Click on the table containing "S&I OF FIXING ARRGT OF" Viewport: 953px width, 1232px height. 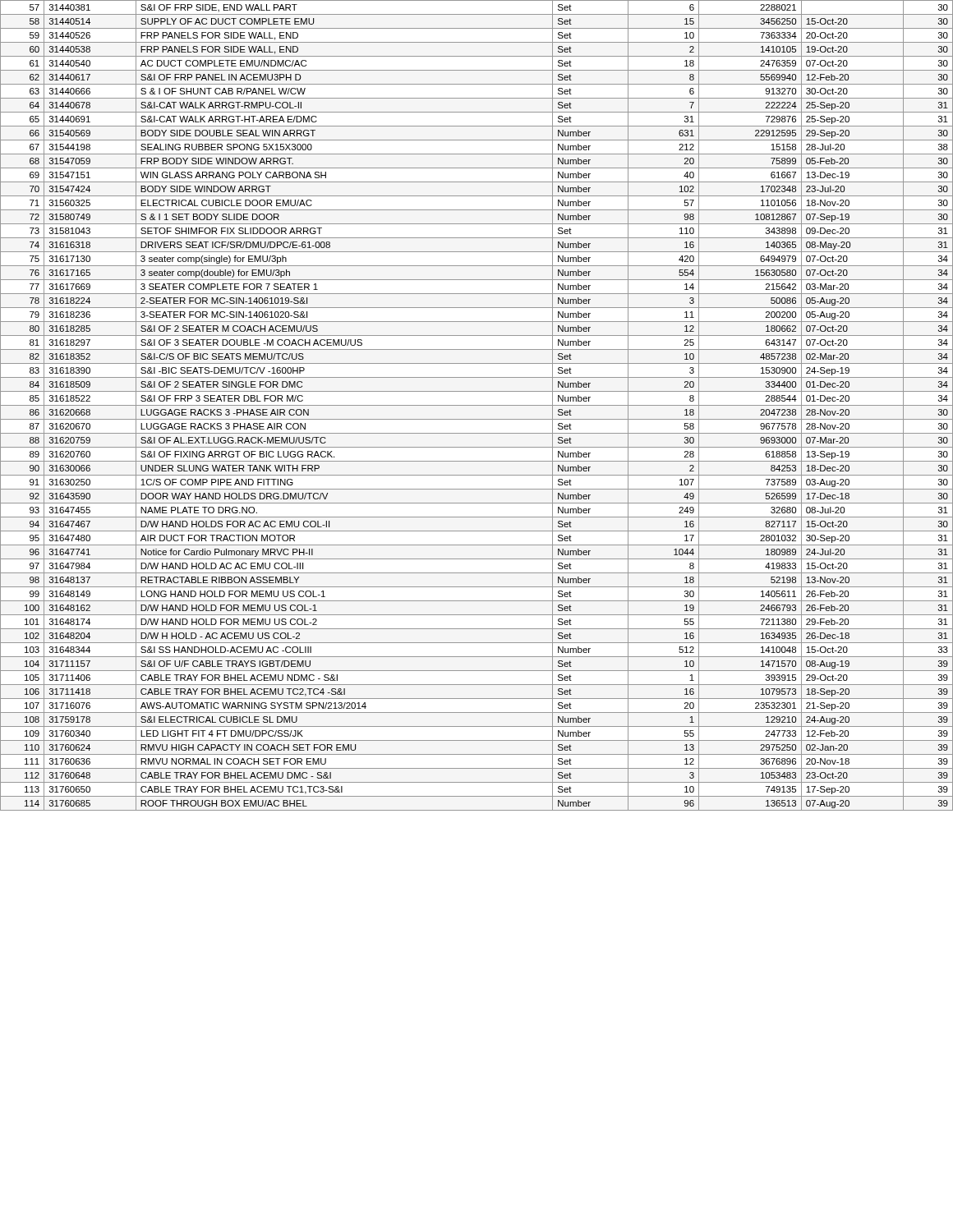[476, 405]
